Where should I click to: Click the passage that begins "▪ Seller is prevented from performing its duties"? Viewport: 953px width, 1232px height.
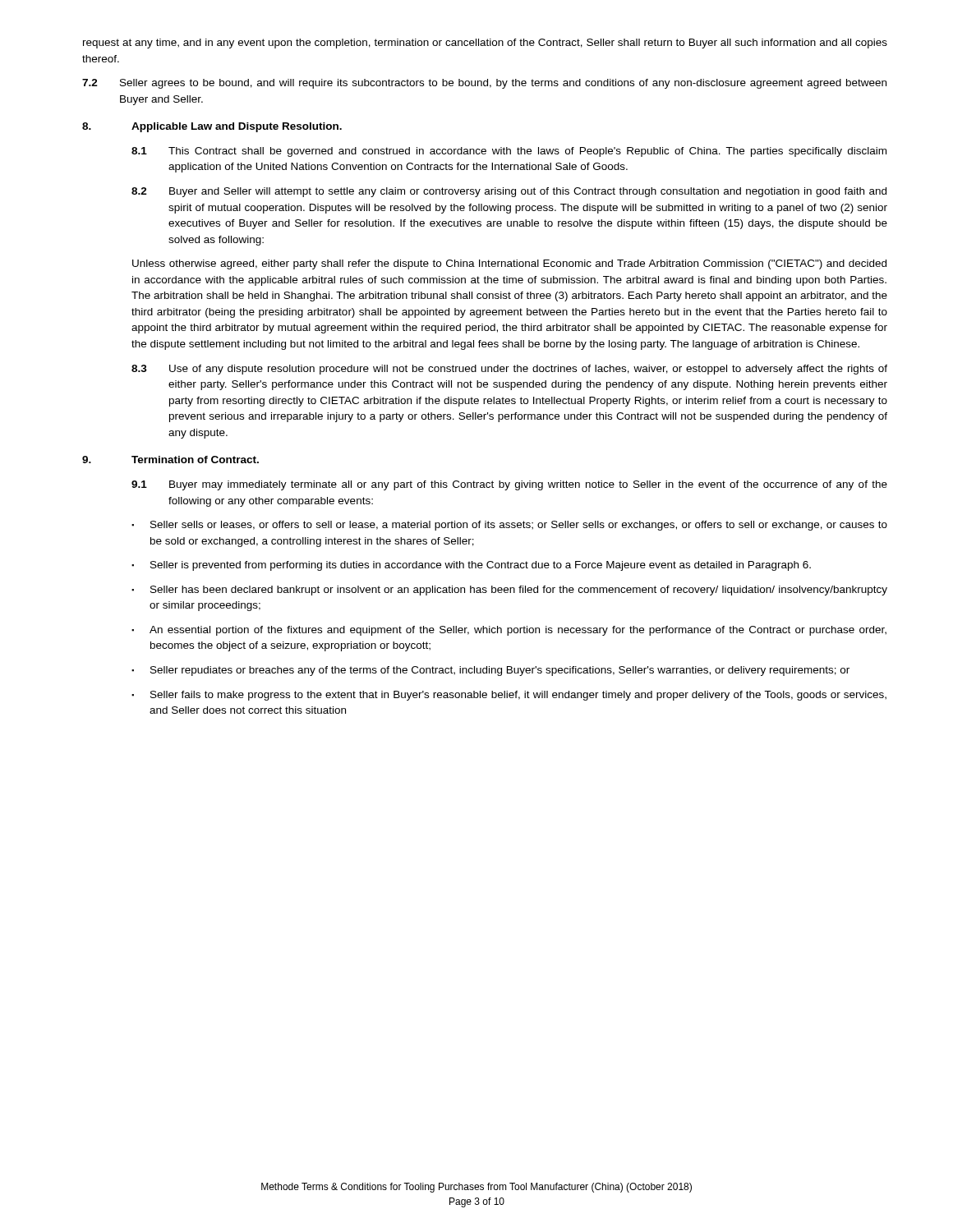(x=509, y=565)
